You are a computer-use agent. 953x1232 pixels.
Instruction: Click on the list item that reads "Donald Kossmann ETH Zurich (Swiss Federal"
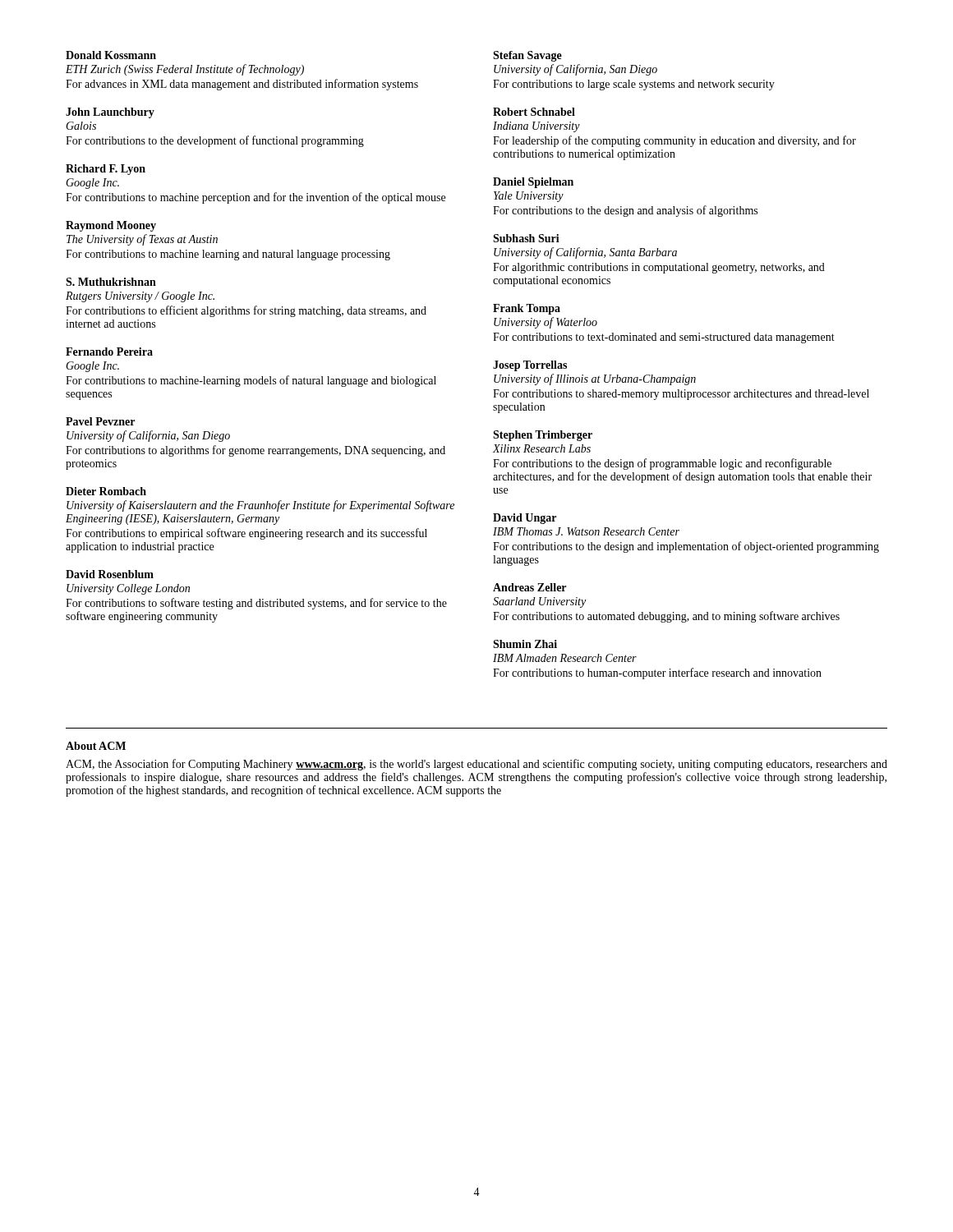pyautogui.click(x=263, y=70)
